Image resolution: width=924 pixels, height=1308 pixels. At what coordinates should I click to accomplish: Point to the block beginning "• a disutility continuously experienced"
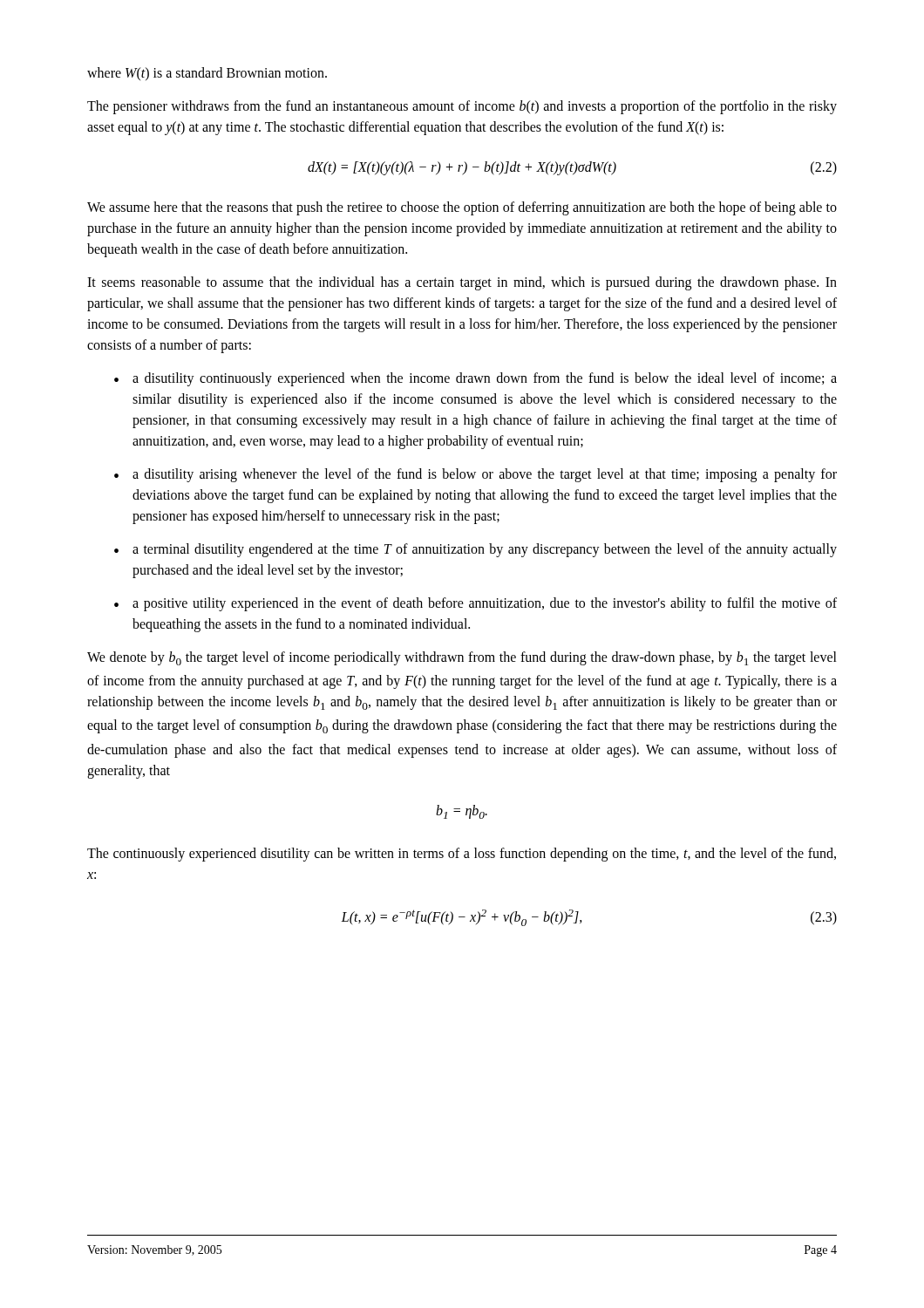(x=475, y=410)
